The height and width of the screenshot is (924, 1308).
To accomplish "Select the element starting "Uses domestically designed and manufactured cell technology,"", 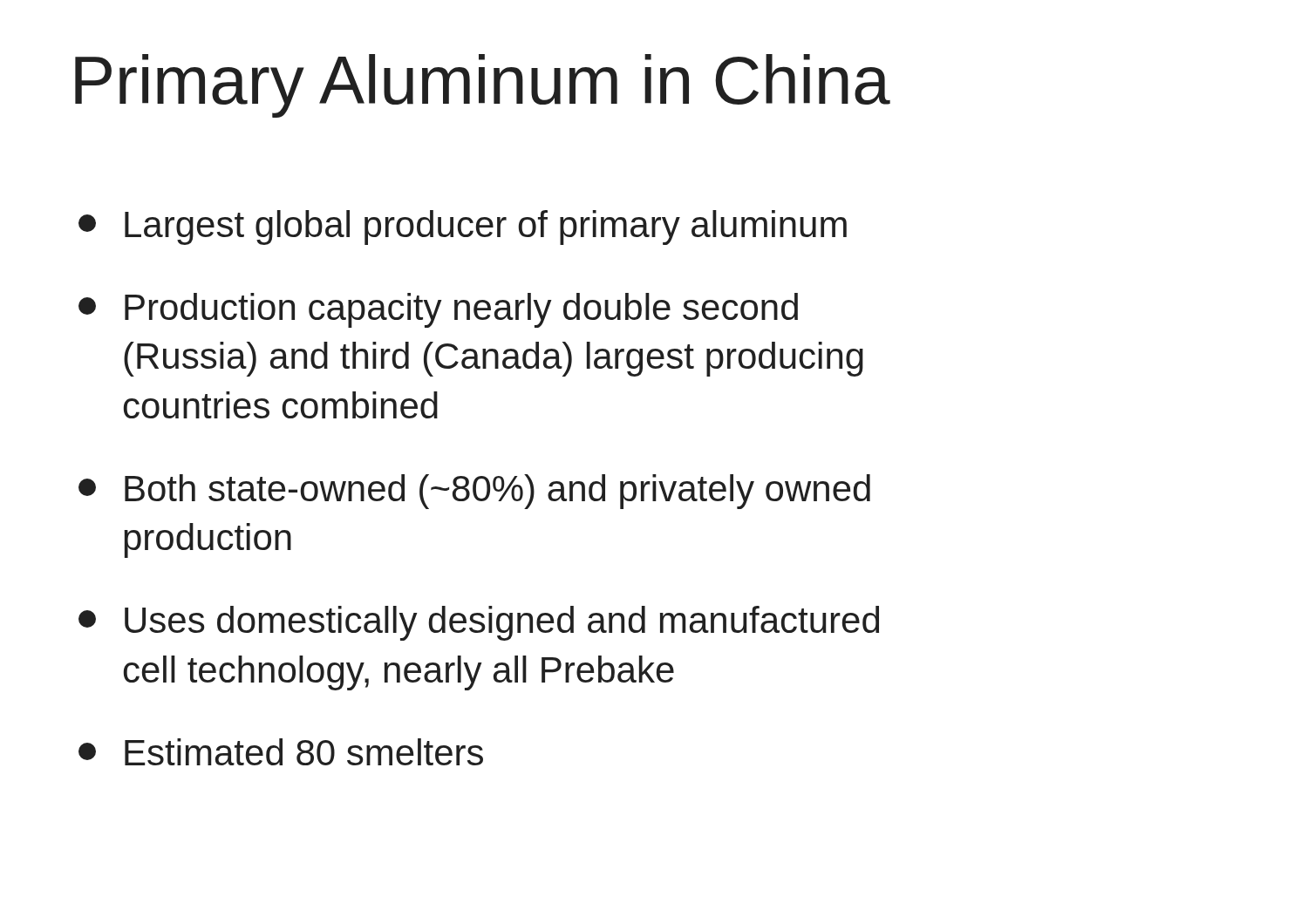I will tap(658, 646).
